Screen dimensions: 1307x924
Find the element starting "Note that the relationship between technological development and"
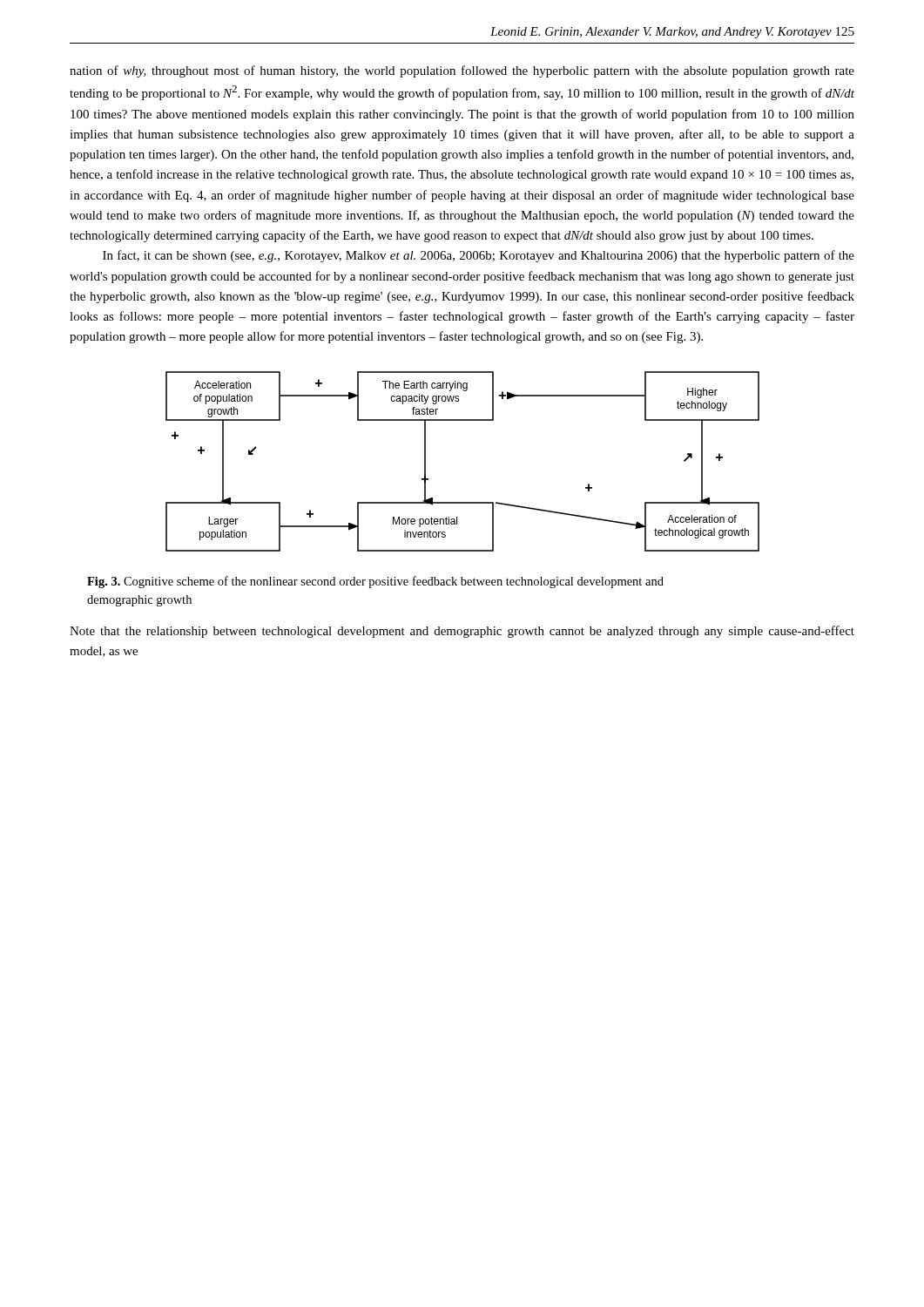(462, 641)
